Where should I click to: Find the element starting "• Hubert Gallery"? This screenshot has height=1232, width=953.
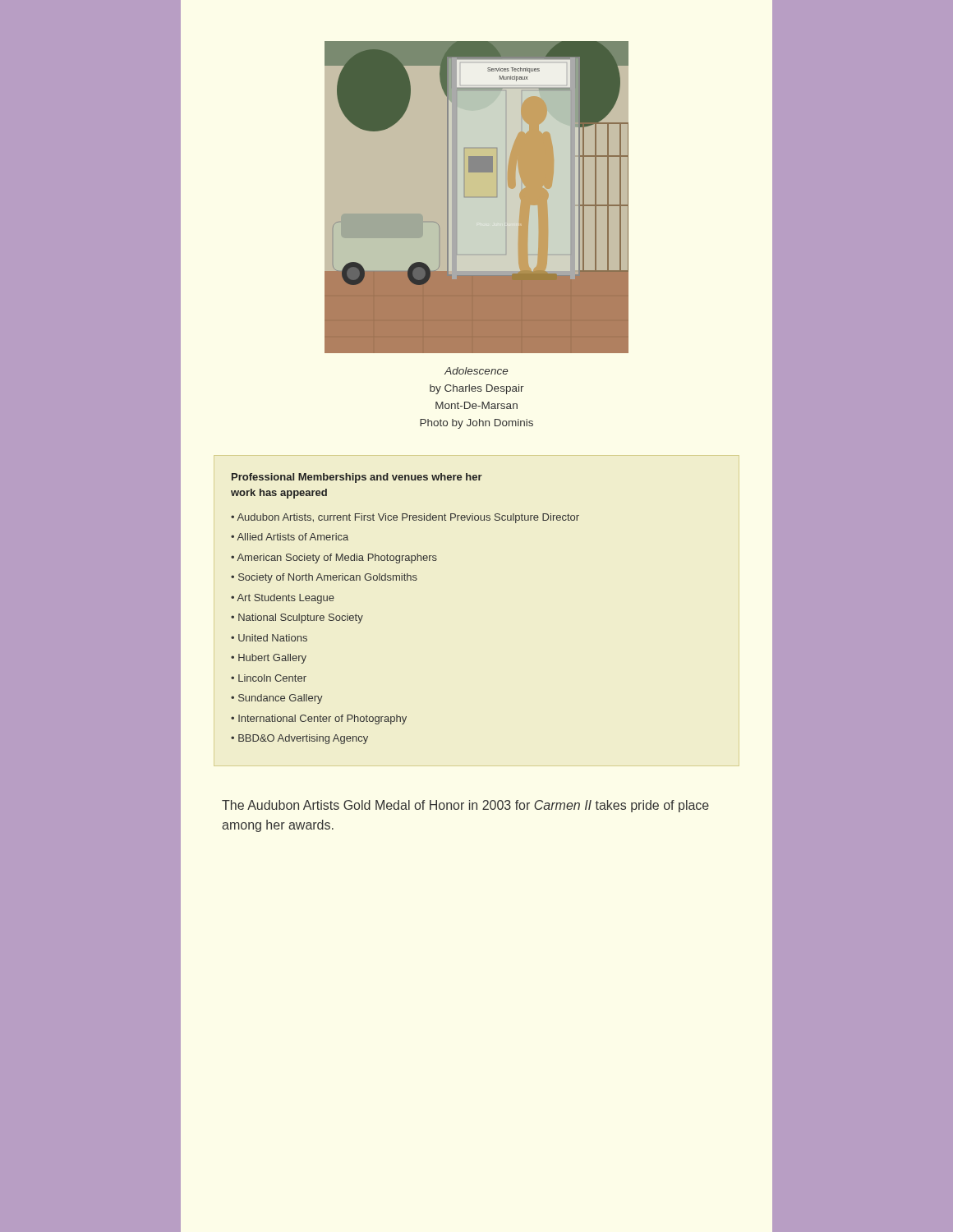click(x=269, y=658)
